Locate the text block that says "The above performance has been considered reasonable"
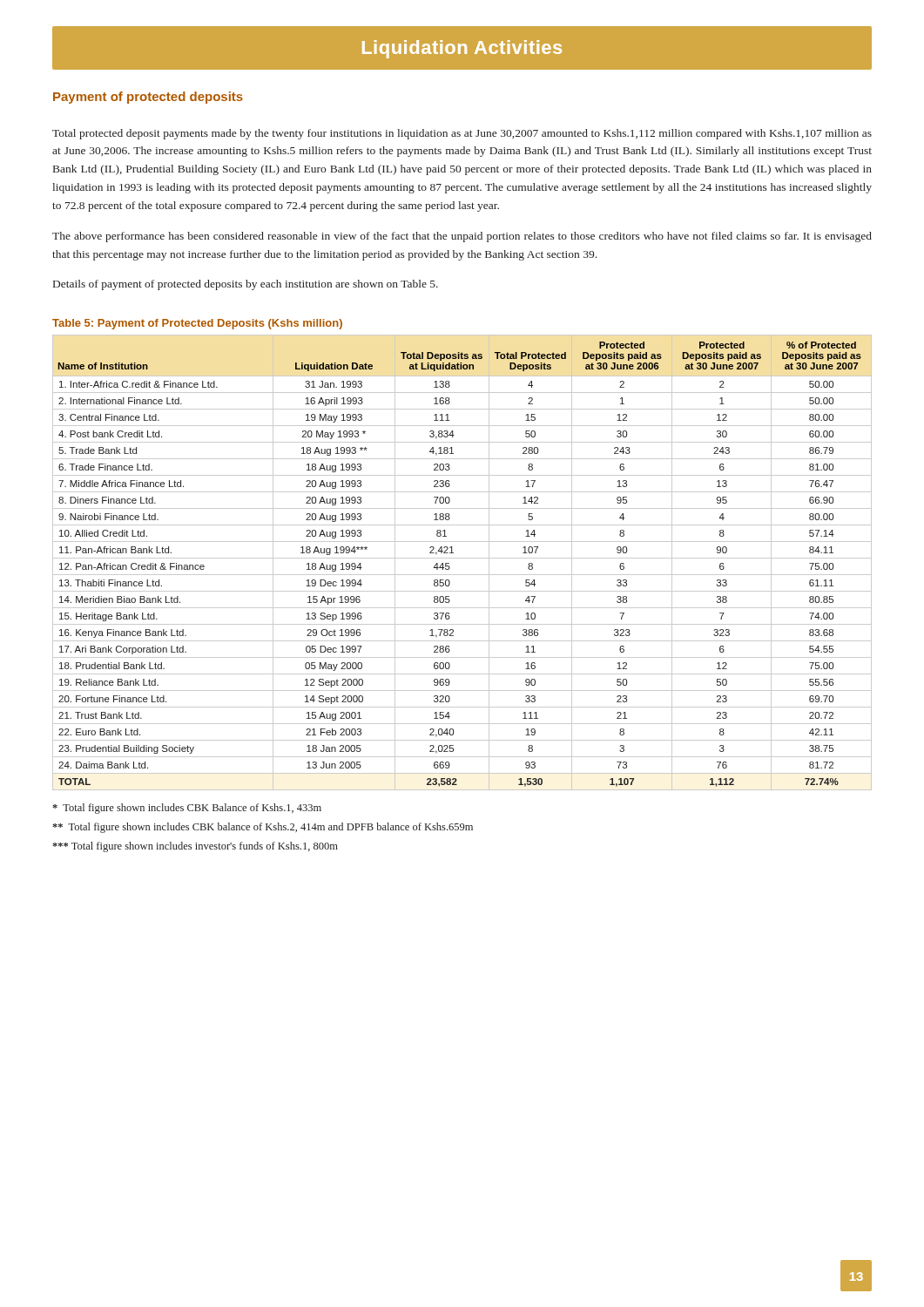The height and width of the screenshot is (1307, 924). click(462, 245)
